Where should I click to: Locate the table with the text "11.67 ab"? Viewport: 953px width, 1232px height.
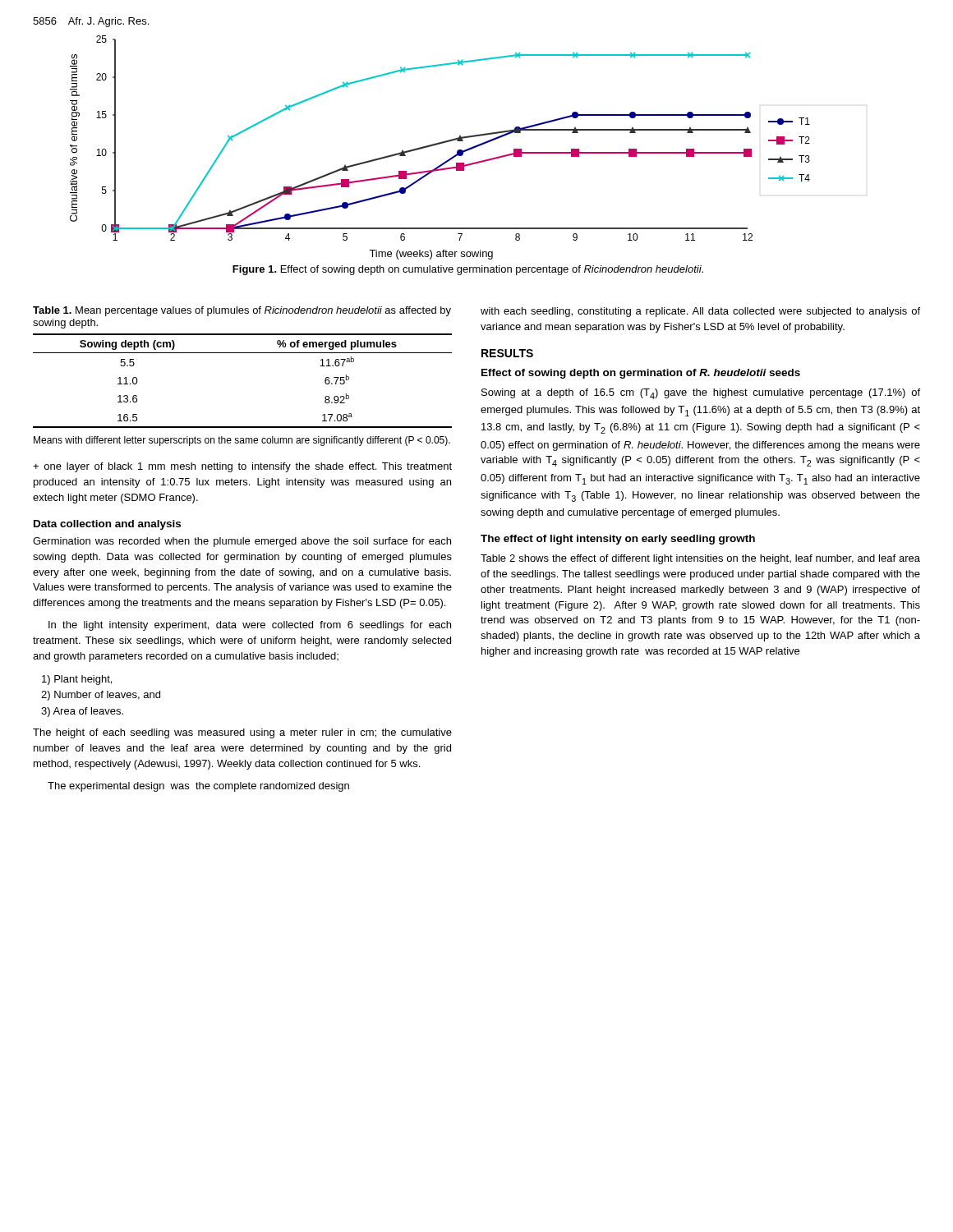(x=242, y=381)
